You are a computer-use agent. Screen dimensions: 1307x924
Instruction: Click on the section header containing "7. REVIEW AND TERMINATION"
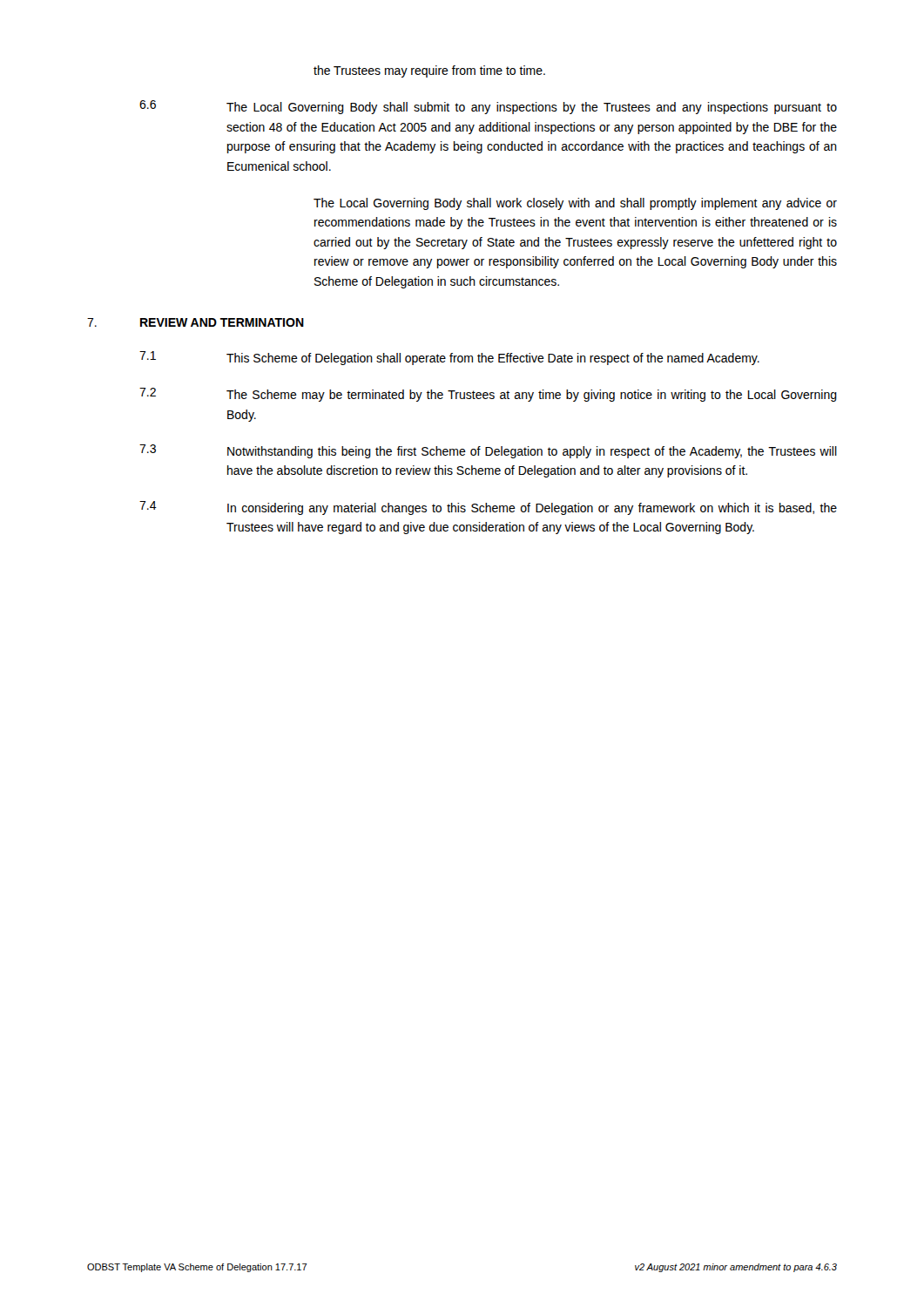tap(196, 322)
